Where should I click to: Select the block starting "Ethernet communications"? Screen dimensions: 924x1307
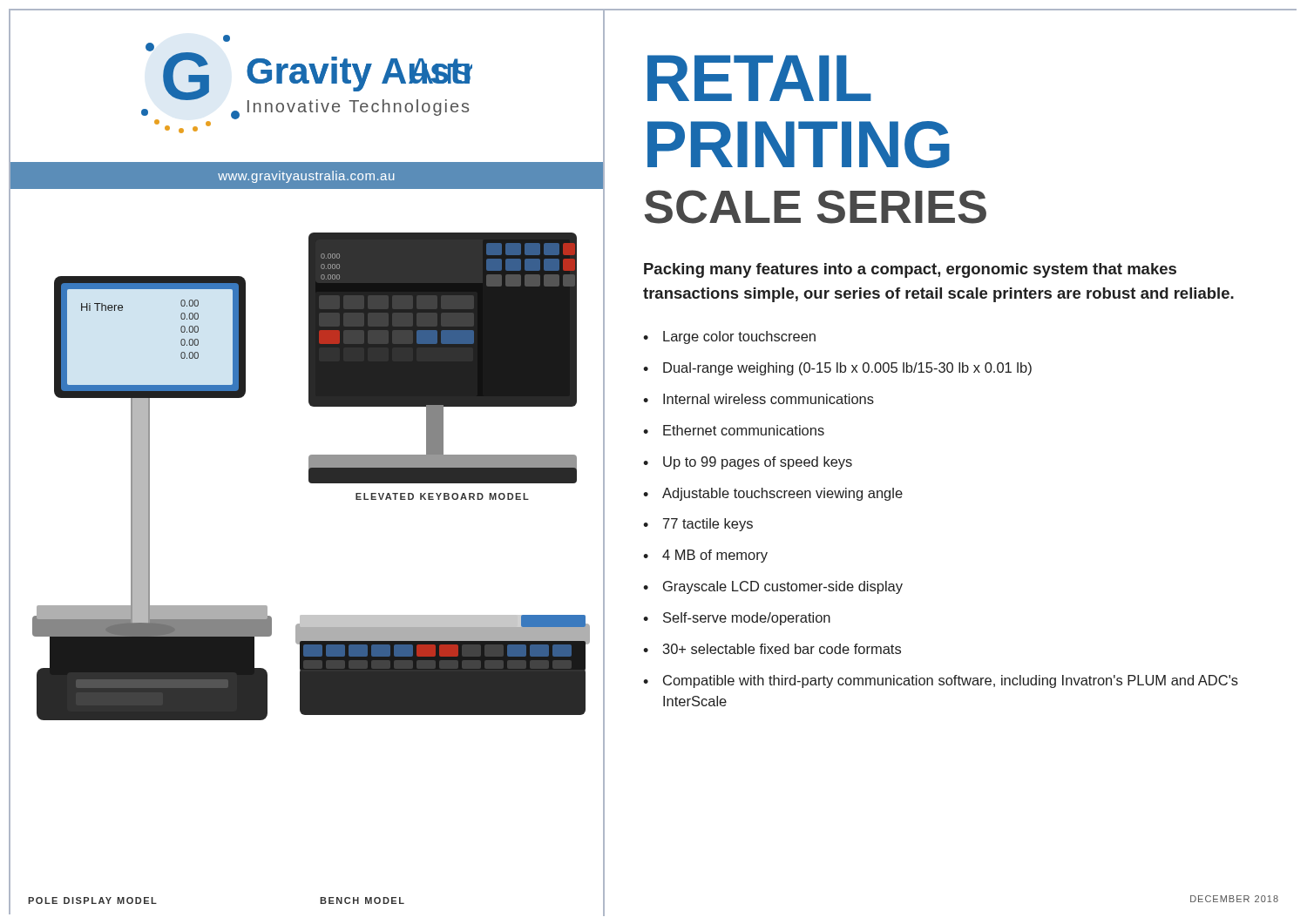pos(743,430)
